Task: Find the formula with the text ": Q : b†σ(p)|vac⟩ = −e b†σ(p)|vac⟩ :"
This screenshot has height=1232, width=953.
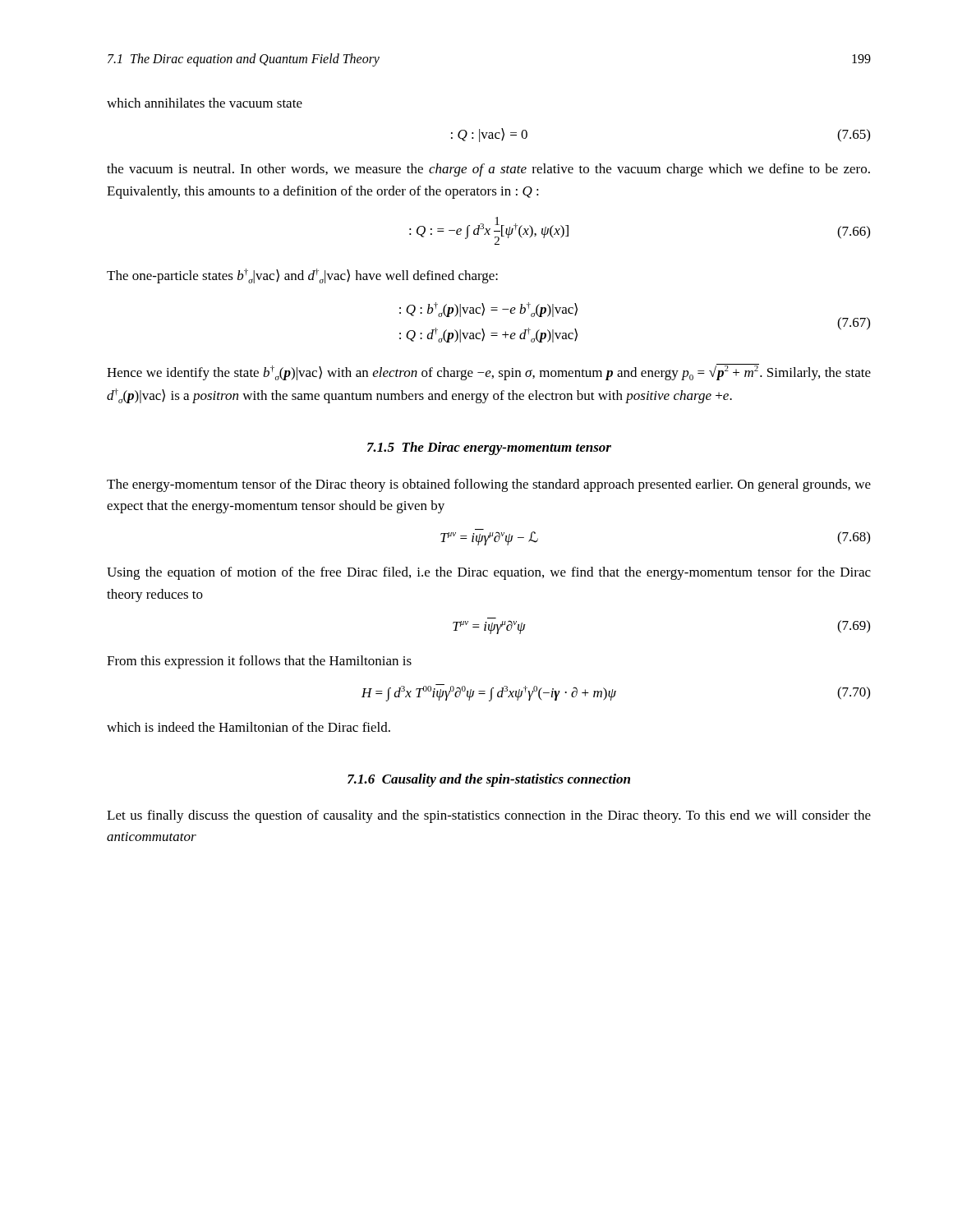Action: [489, 323]
